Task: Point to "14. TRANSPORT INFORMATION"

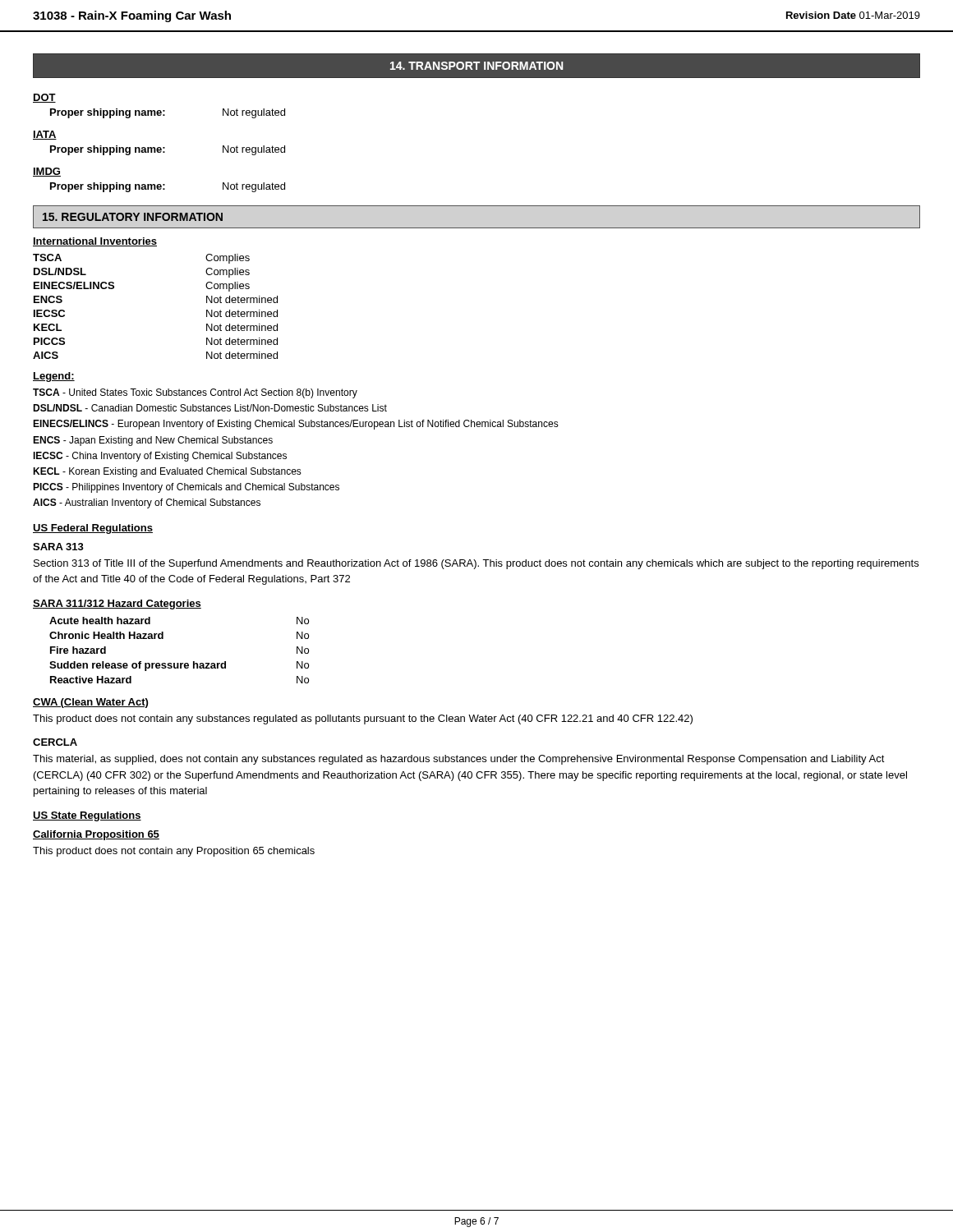Action: 476,66
